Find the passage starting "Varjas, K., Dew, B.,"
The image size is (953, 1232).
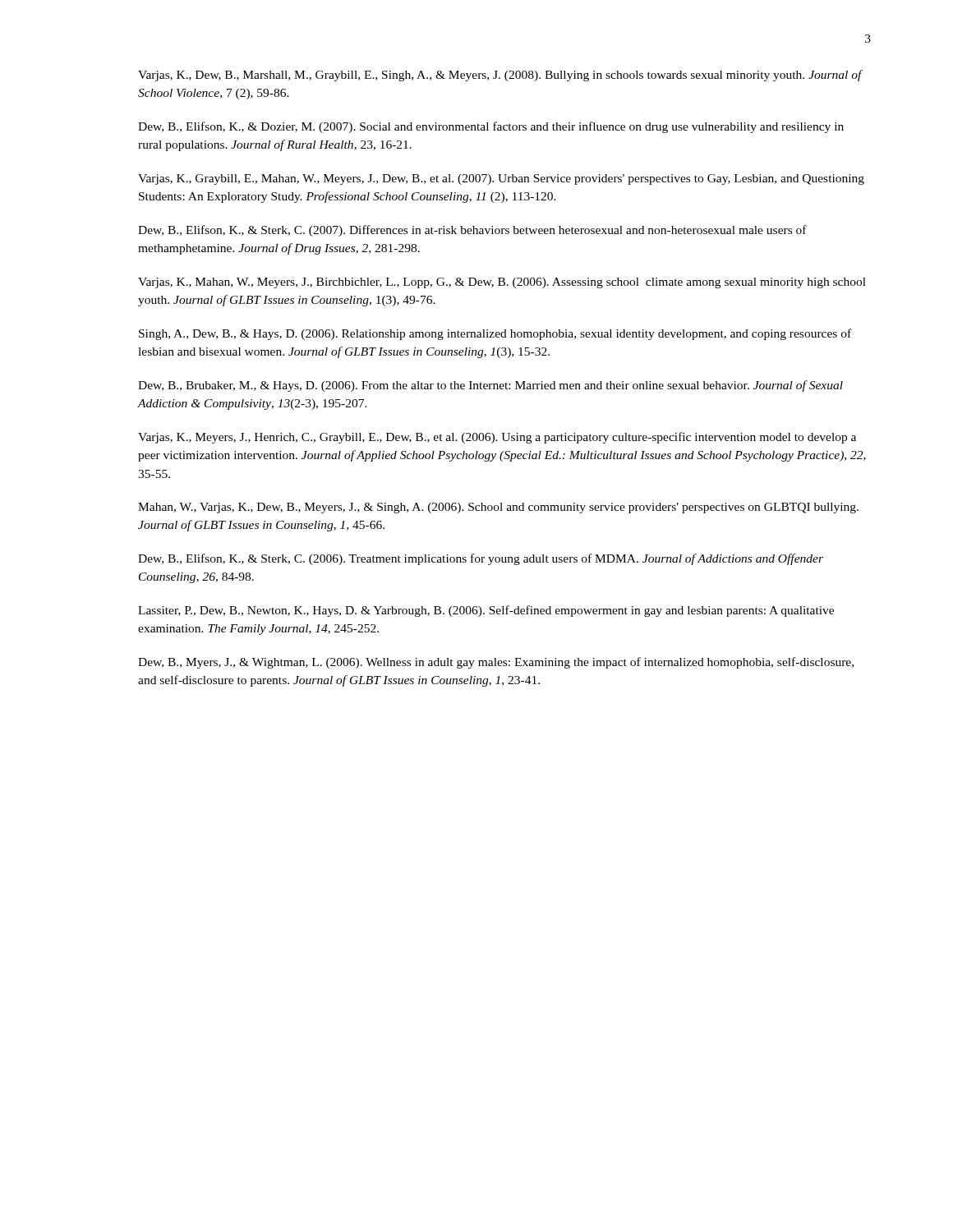(x=485, y=84)
